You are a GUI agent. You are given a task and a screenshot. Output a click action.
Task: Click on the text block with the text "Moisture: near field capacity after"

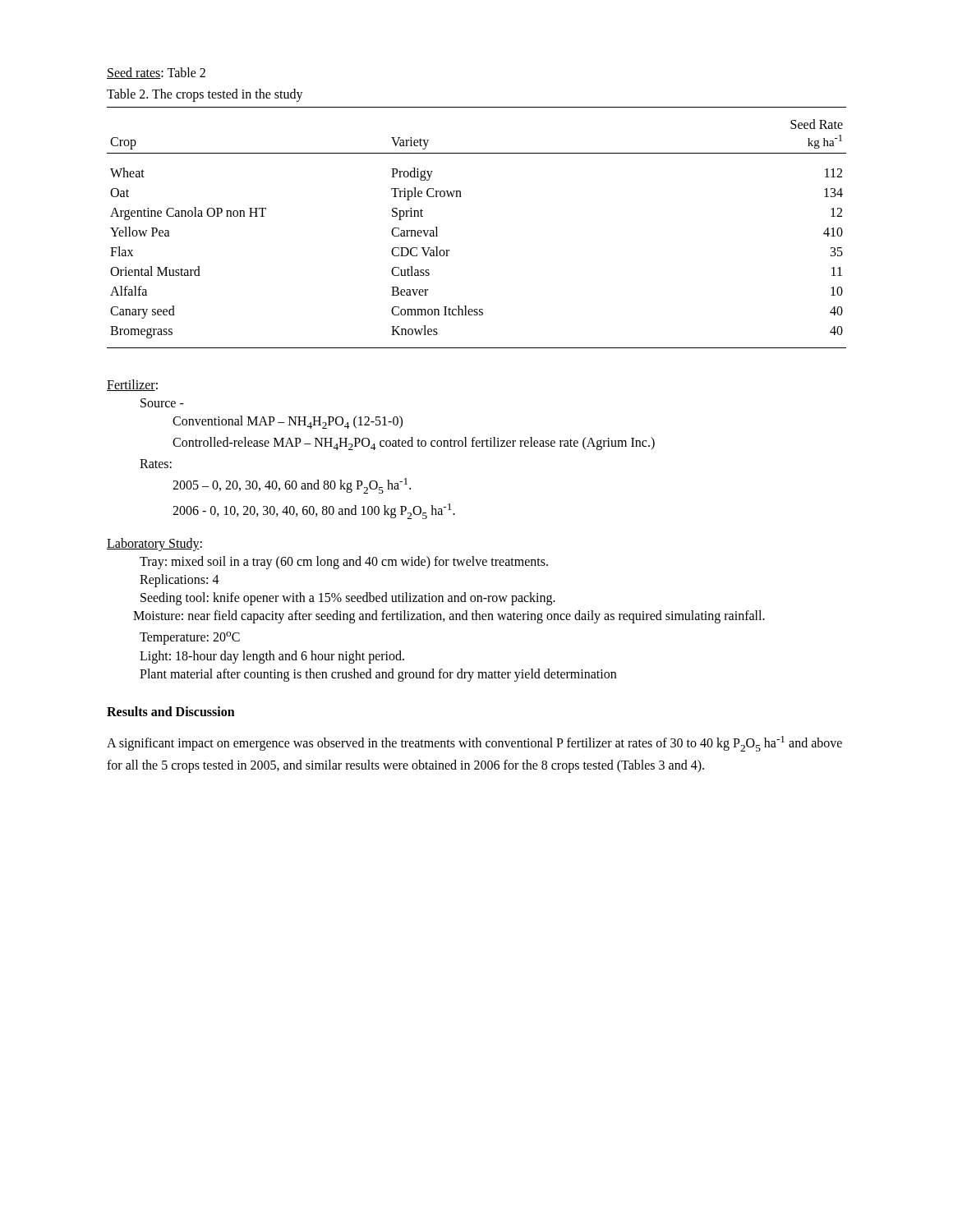click(x=436, y=616)
